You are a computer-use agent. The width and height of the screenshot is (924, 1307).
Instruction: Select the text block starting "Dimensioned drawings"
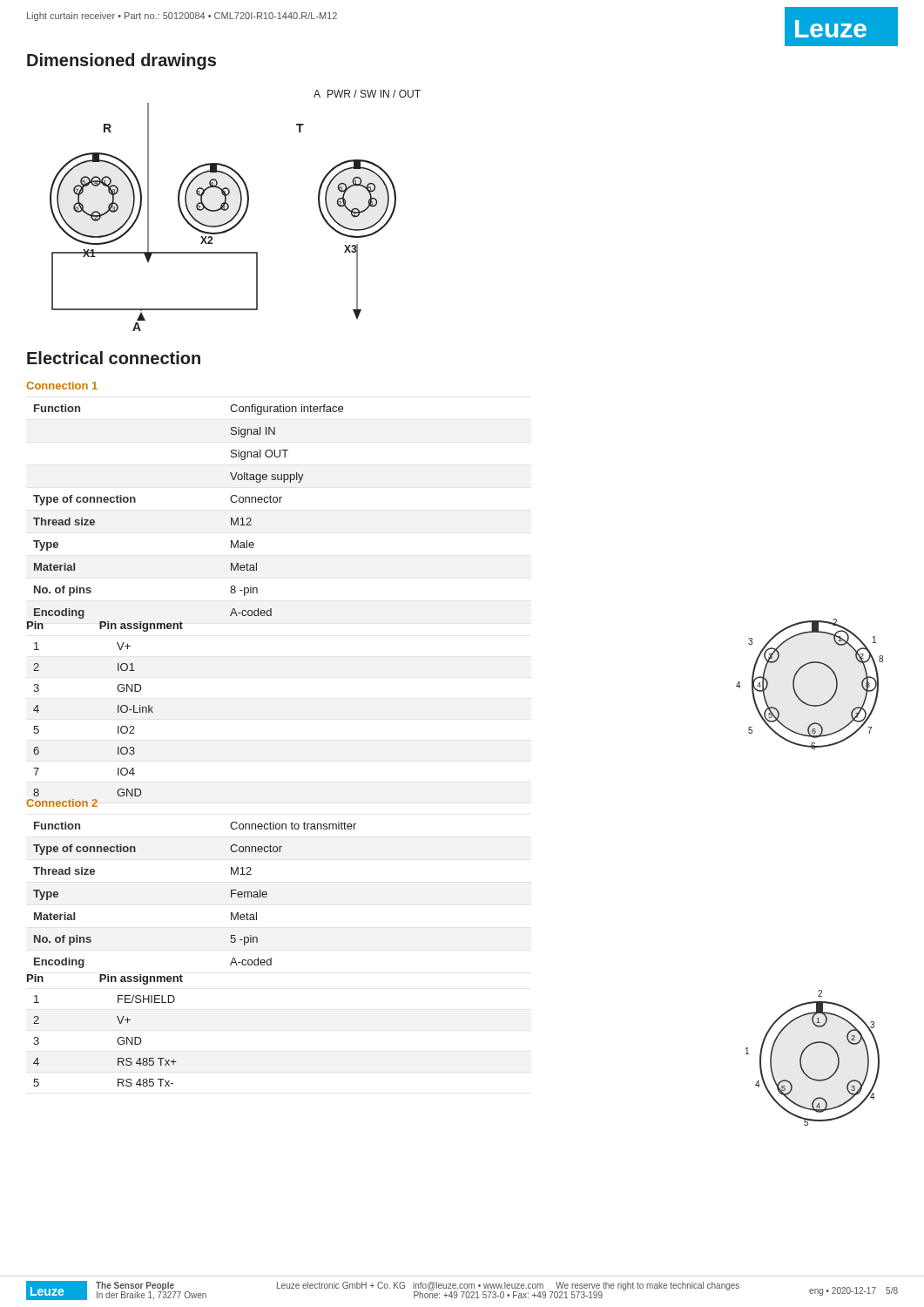point(121,60)
